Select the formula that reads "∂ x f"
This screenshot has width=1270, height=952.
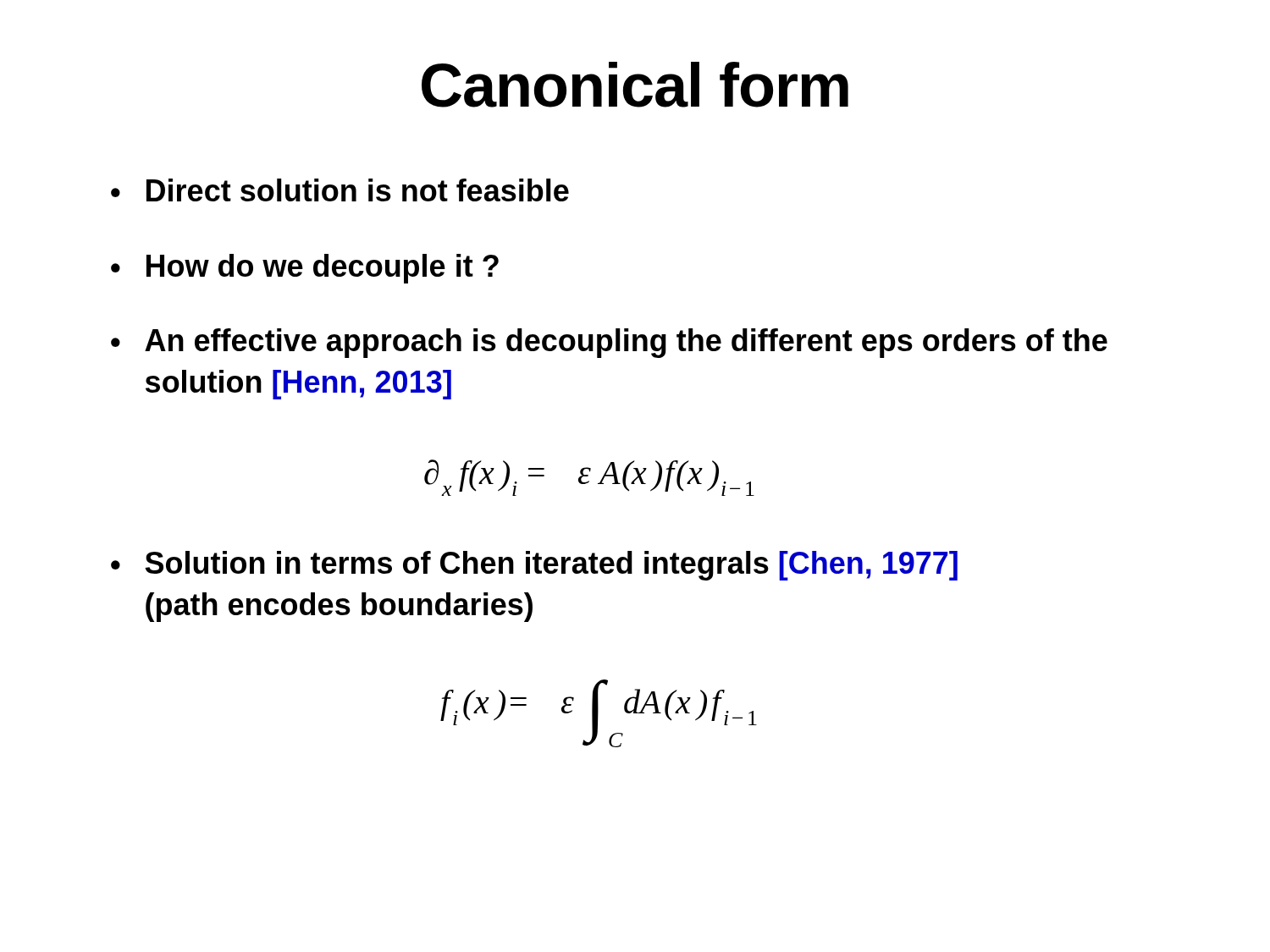[x=635, y=473]
